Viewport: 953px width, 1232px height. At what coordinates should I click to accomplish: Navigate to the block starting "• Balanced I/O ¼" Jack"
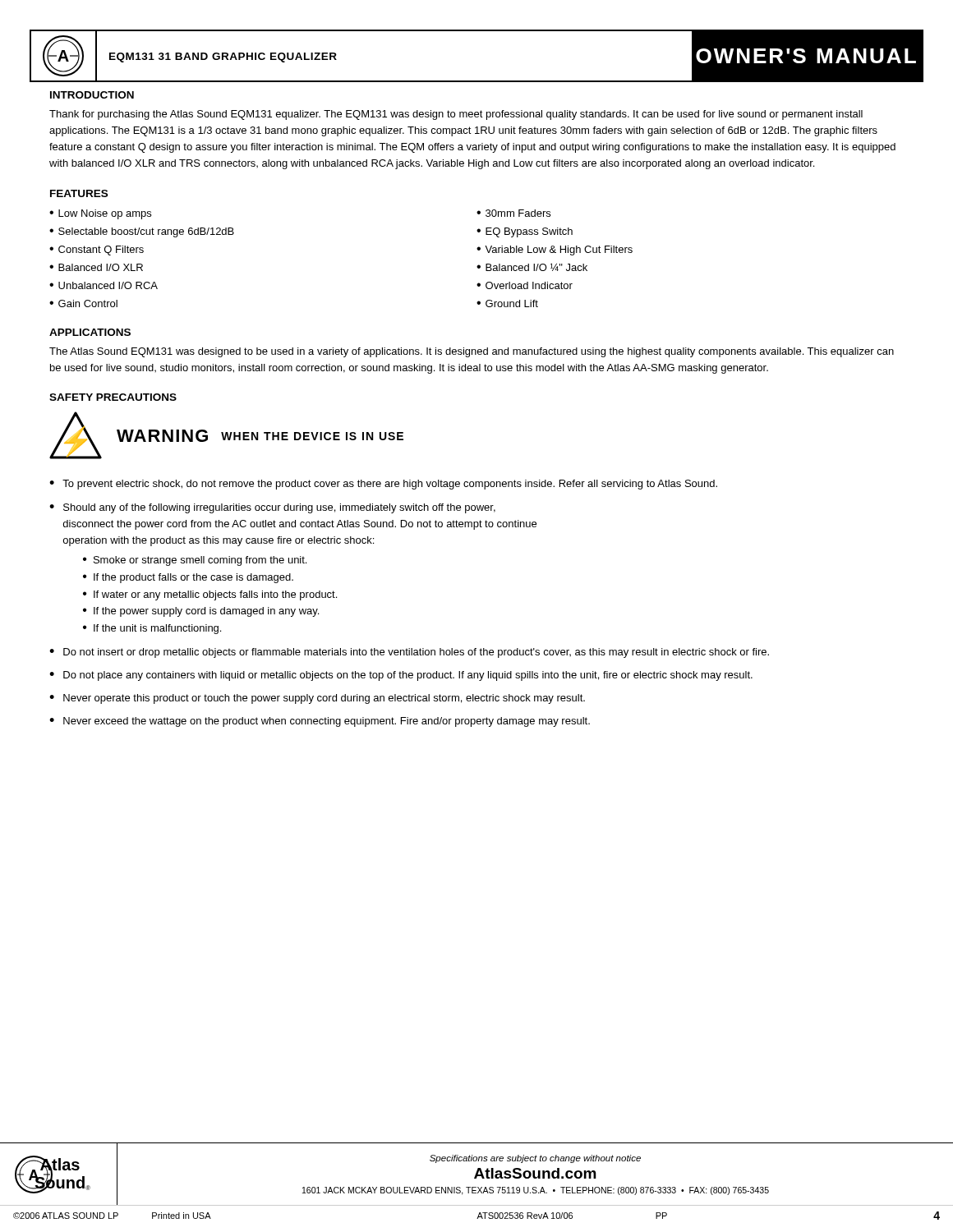coord(532,266)
